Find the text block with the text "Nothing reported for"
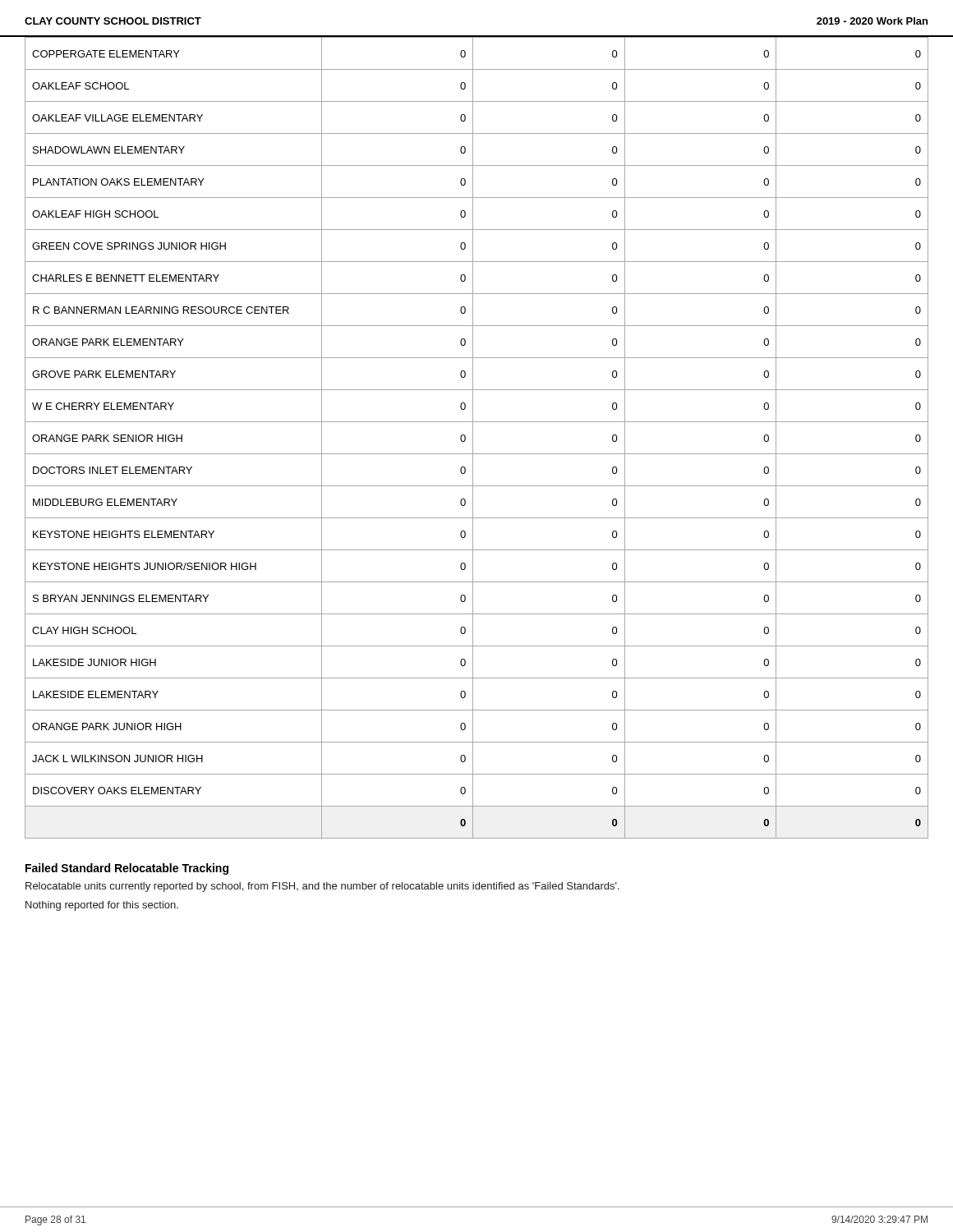 (x=102, y=905)
